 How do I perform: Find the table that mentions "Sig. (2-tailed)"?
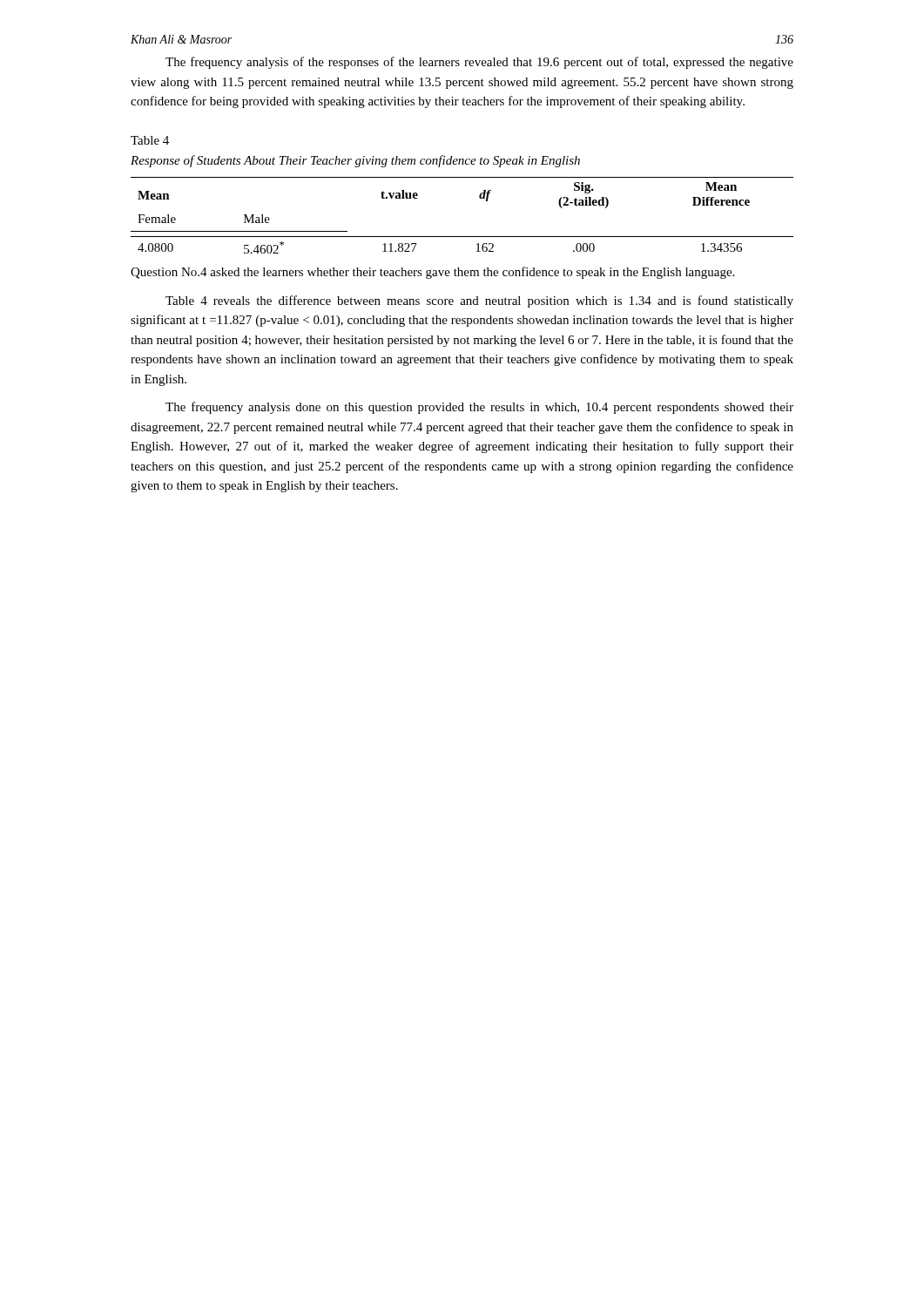coord(462,218)
